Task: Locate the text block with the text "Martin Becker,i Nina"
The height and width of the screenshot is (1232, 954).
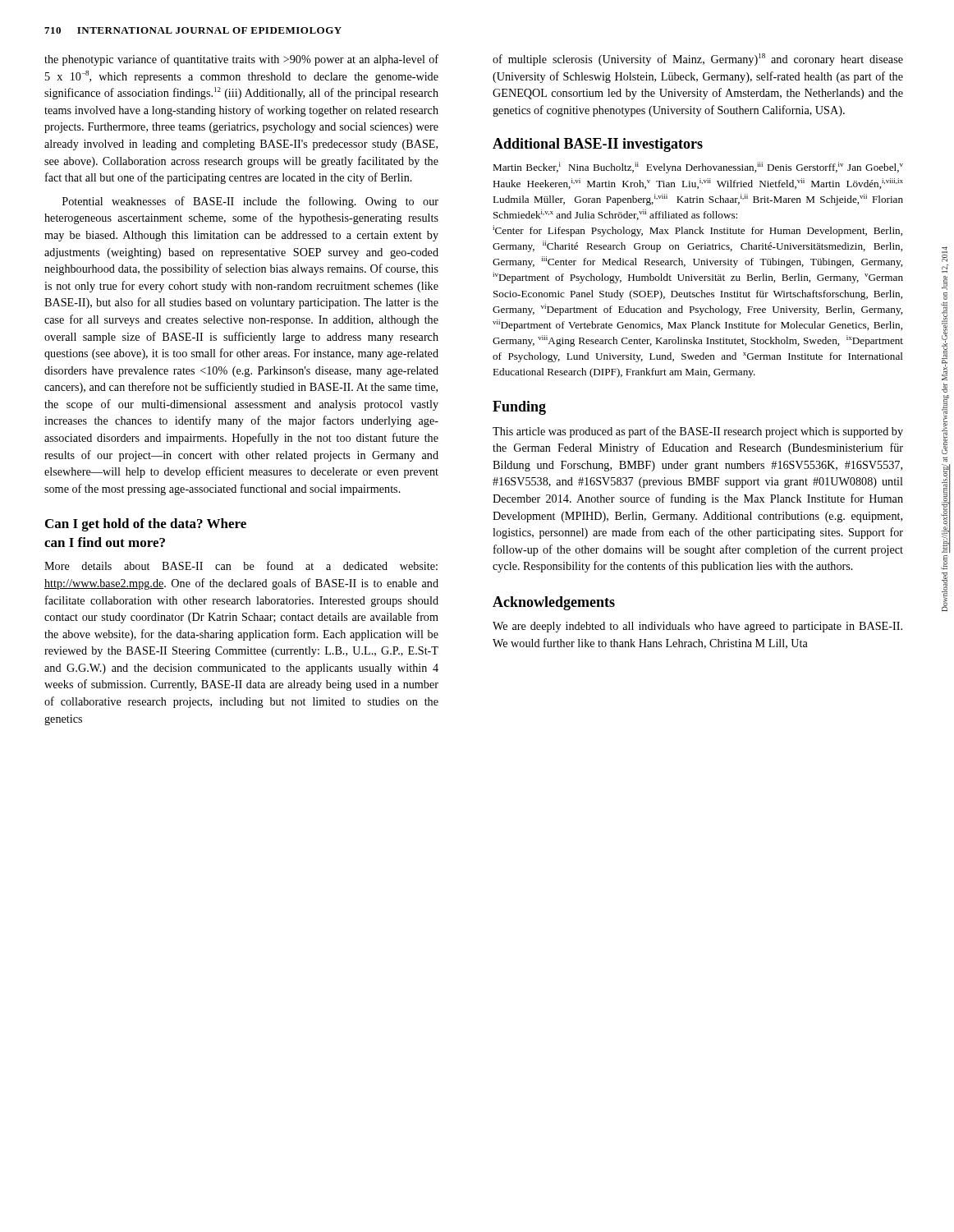Action: (698, 270)
